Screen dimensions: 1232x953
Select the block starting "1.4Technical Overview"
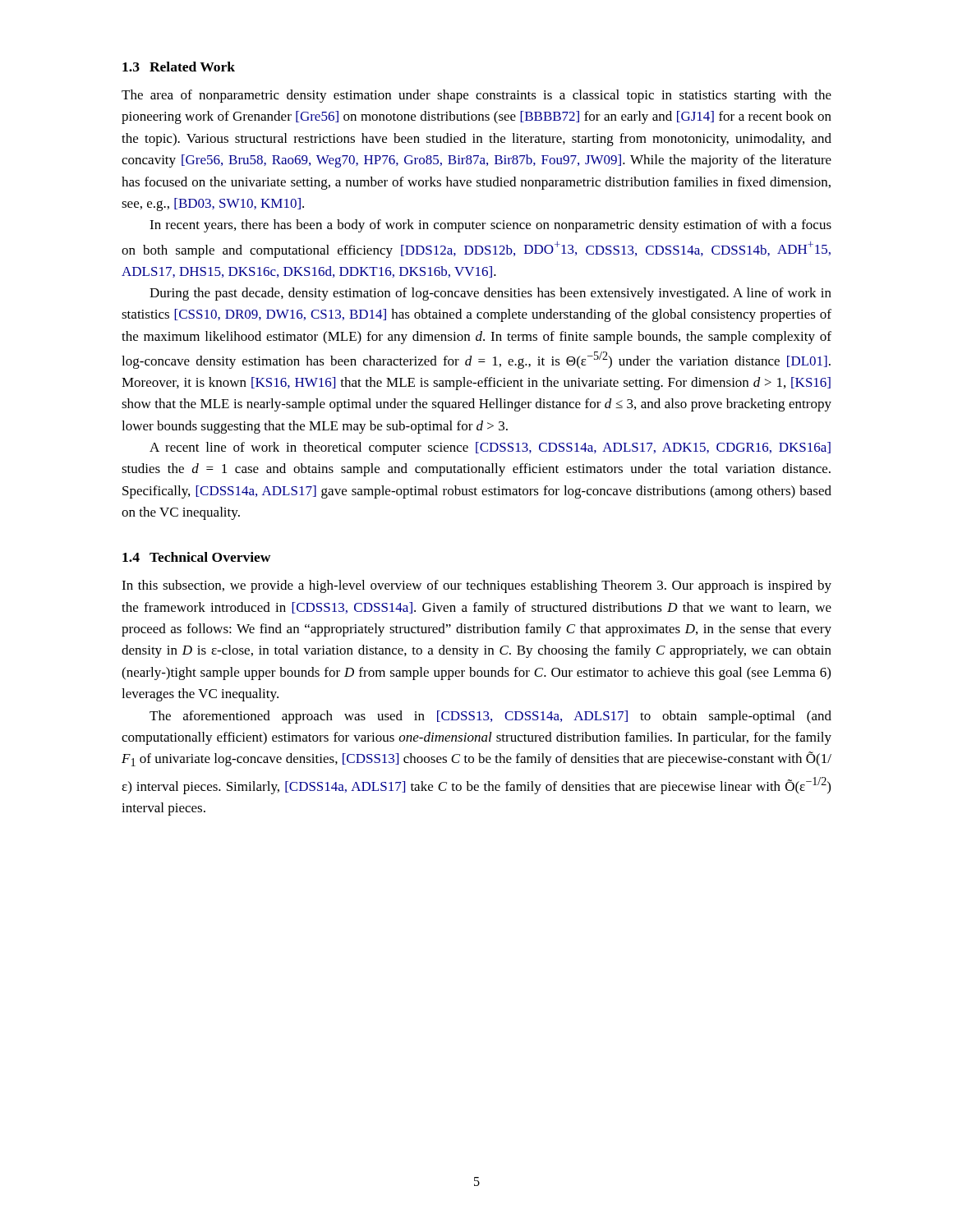click(x=196, y=557)
